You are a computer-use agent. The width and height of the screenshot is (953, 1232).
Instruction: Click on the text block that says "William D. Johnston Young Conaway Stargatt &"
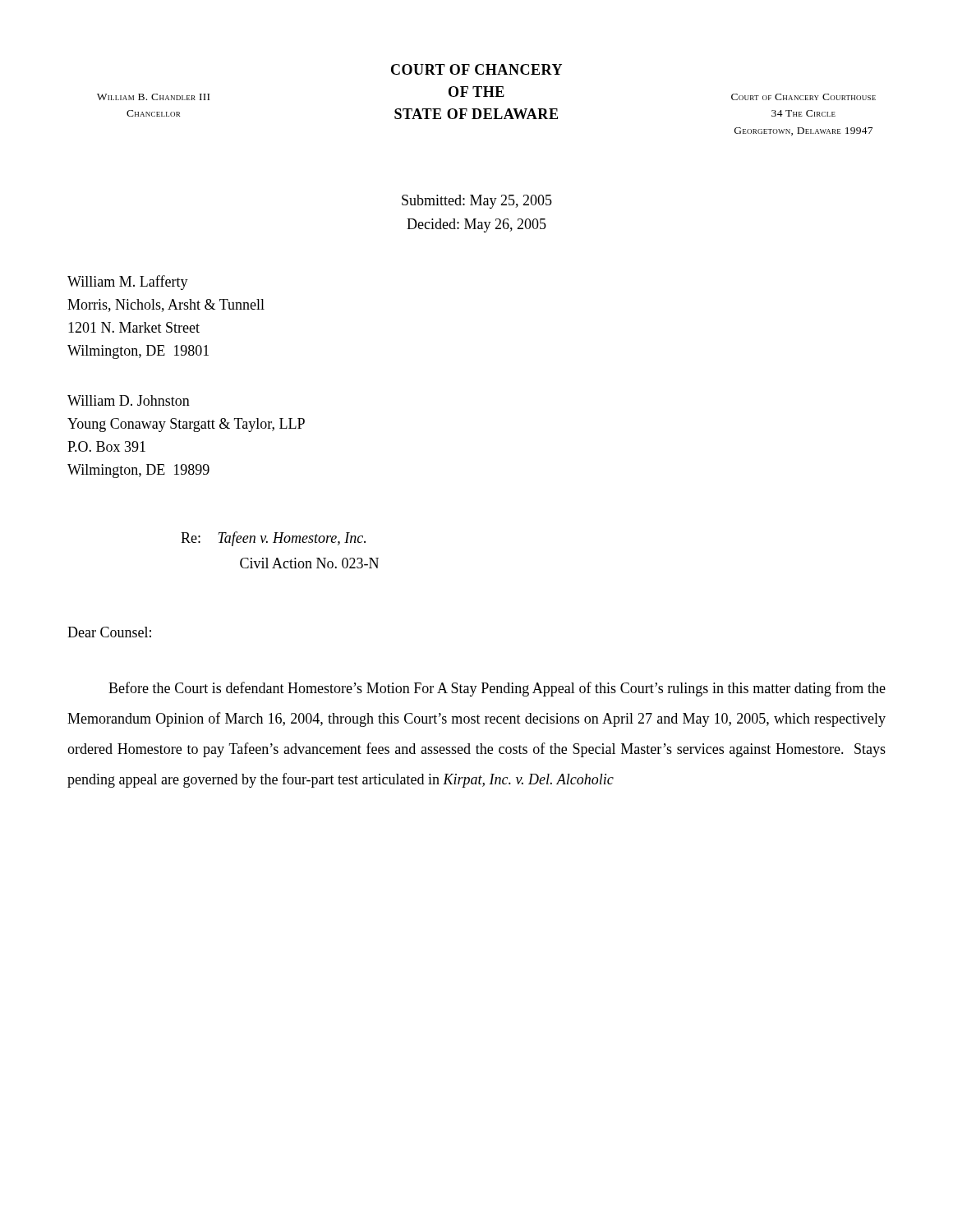[x=186, y=435]
